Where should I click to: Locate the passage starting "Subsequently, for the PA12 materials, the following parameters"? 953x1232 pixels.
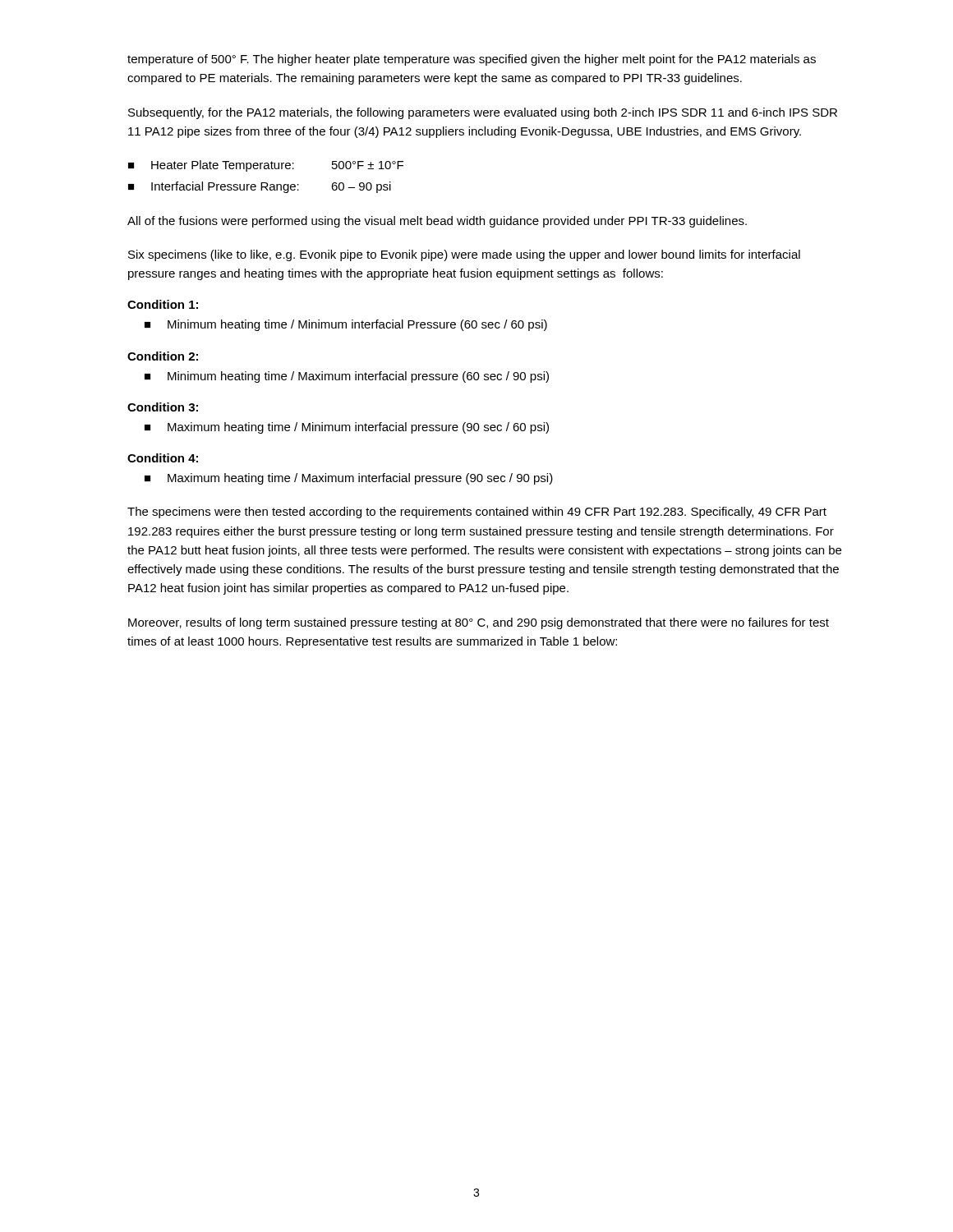click(x=483, y=121)
